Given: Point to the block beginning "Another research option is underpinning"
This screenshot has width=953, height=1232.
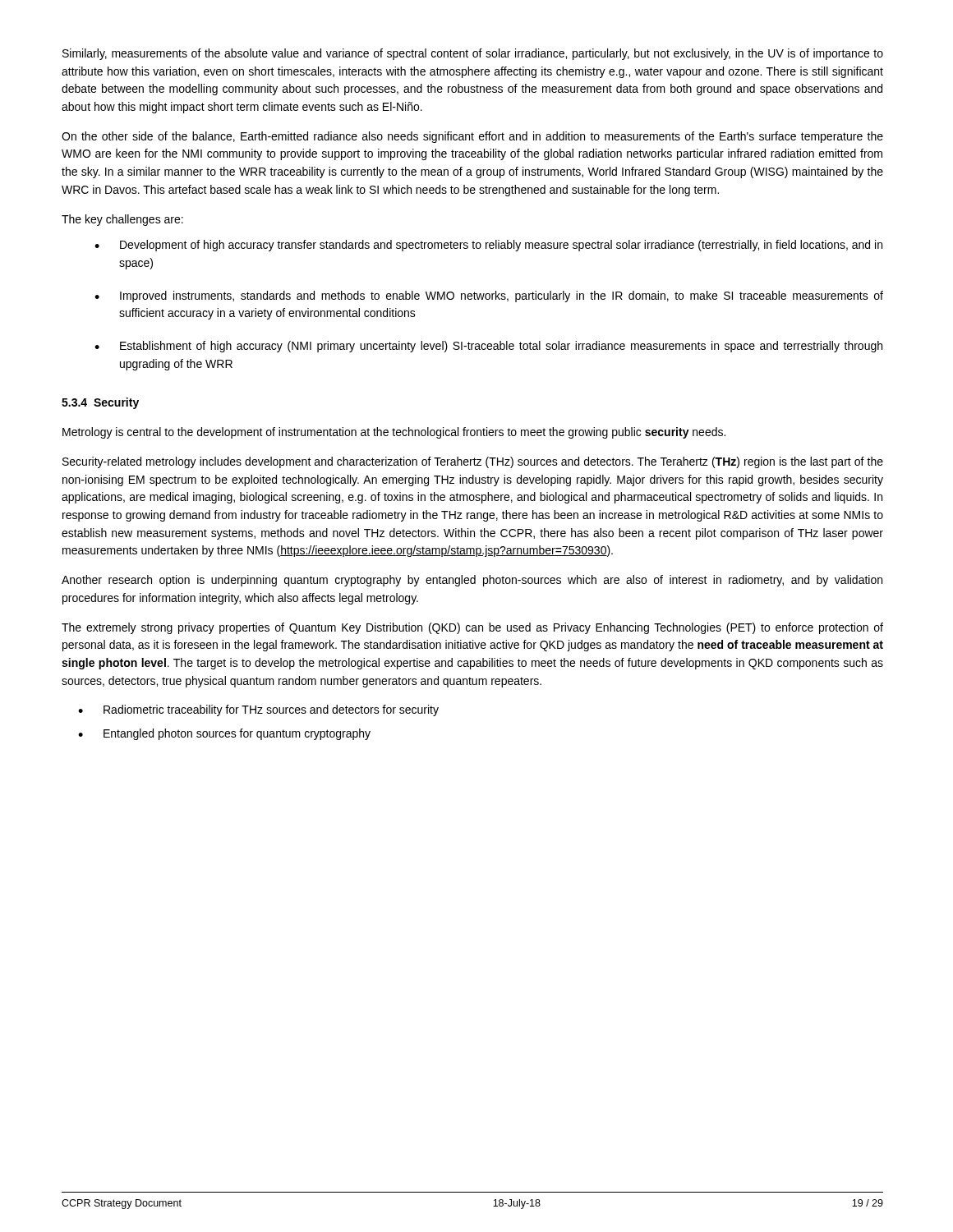Looking at the screenshot, I should tap(472, 589).
